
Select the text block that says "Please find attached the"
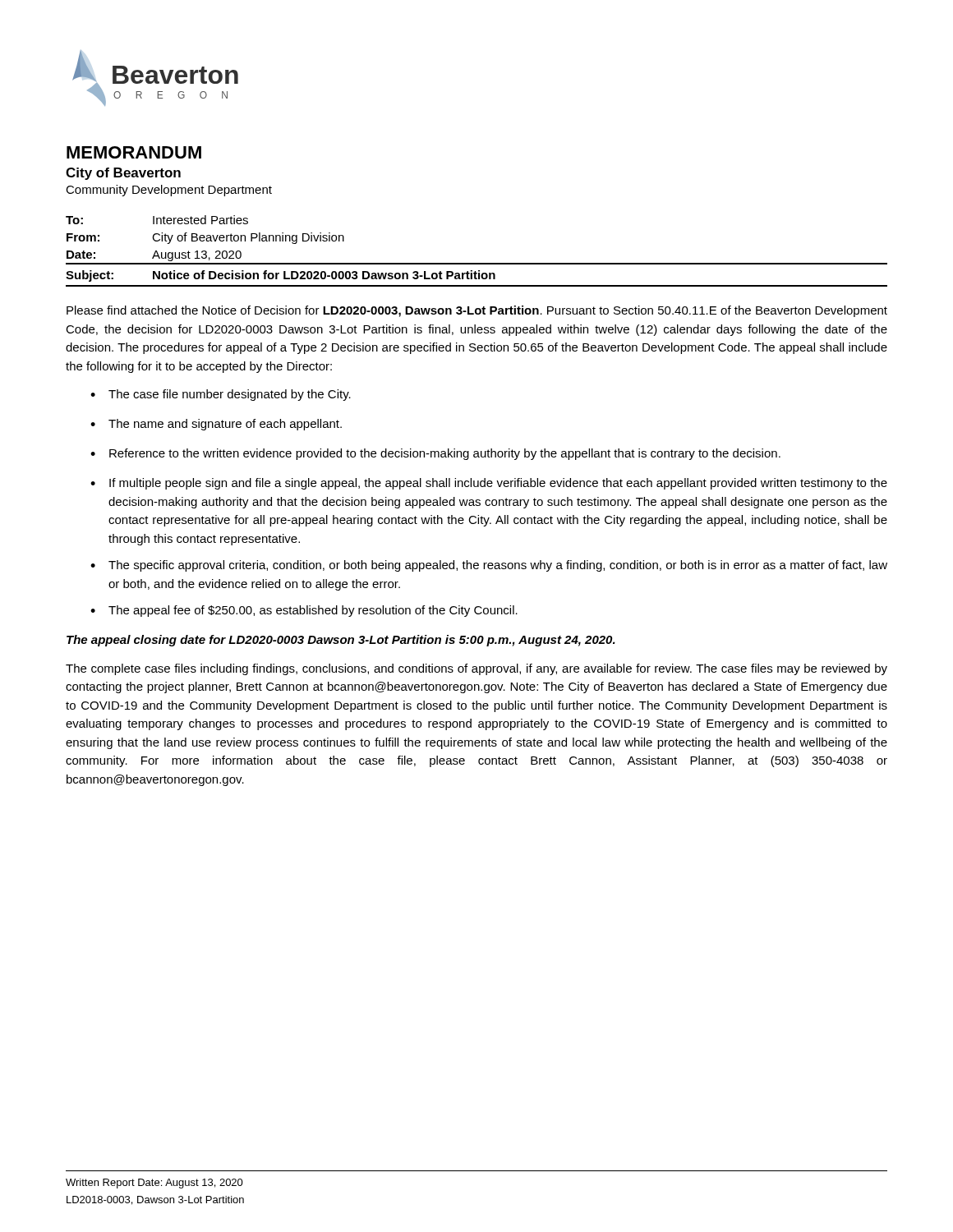click(476, 338)
